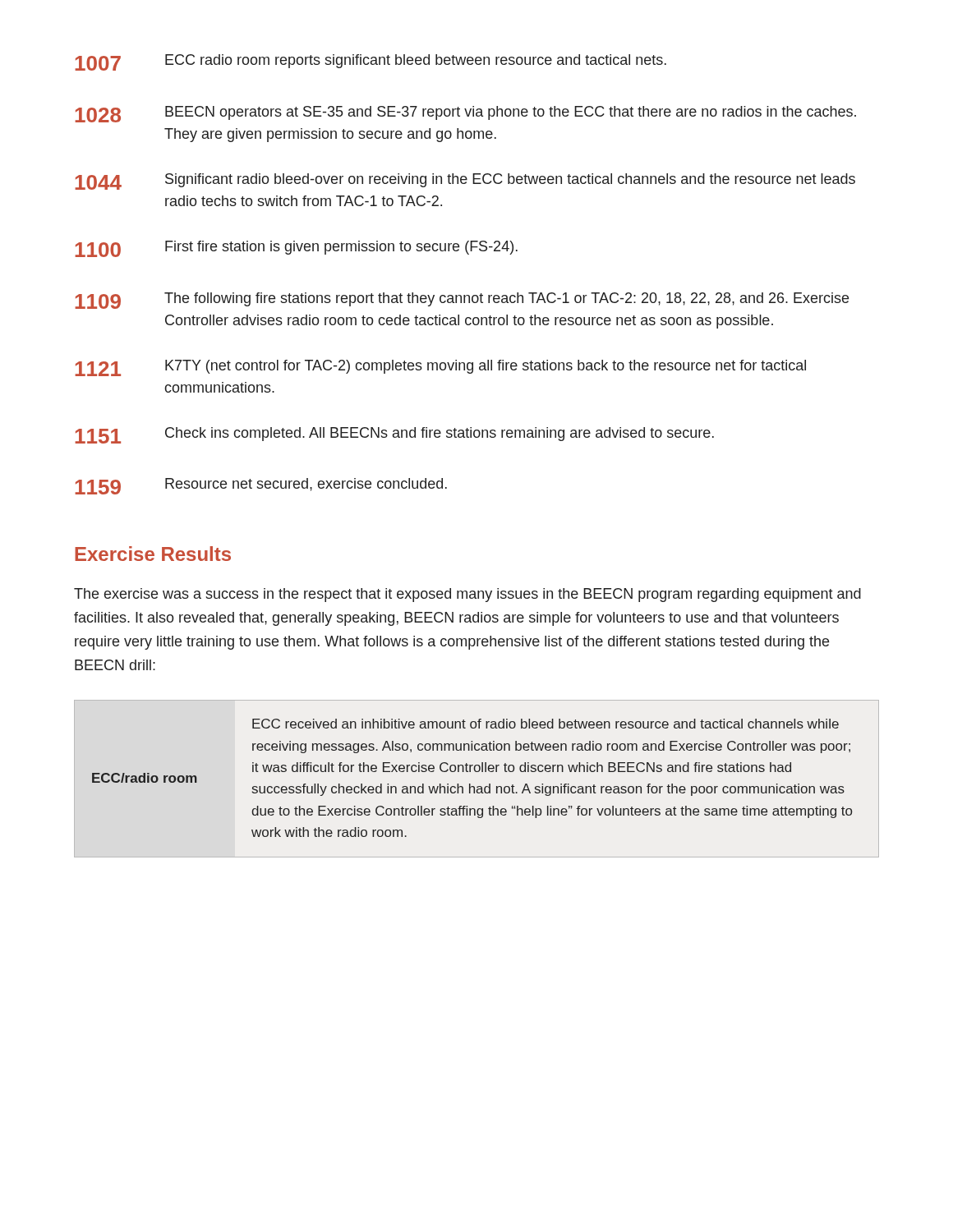The width and height of the screenshot is (953, 1232).
Task: Locate the text "1159 Resource net secured, exercise concluded."
Action: pyautogui.click(x=261, y=486)
